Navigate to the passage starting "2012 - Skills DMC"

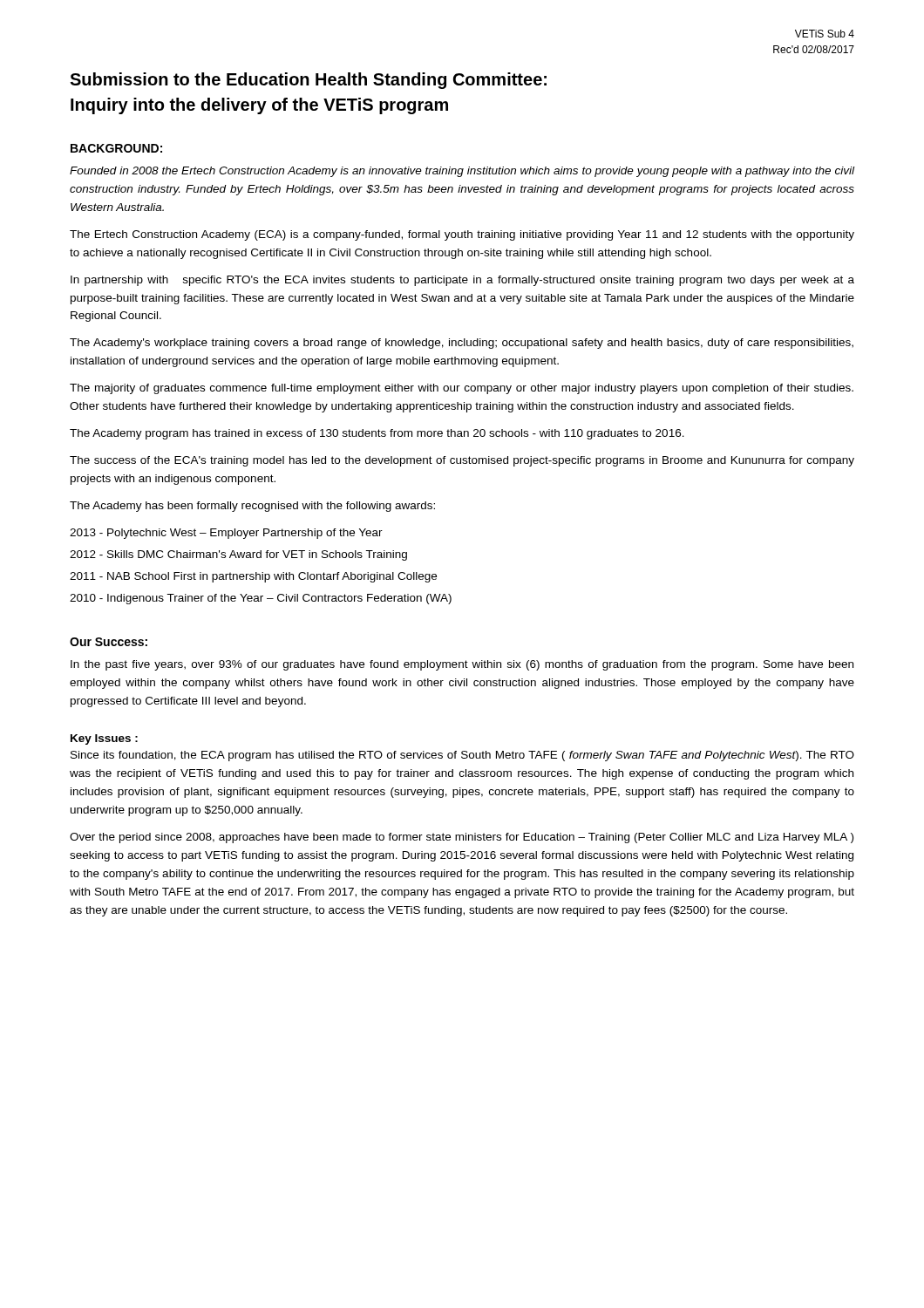click(x=239, y=554)
